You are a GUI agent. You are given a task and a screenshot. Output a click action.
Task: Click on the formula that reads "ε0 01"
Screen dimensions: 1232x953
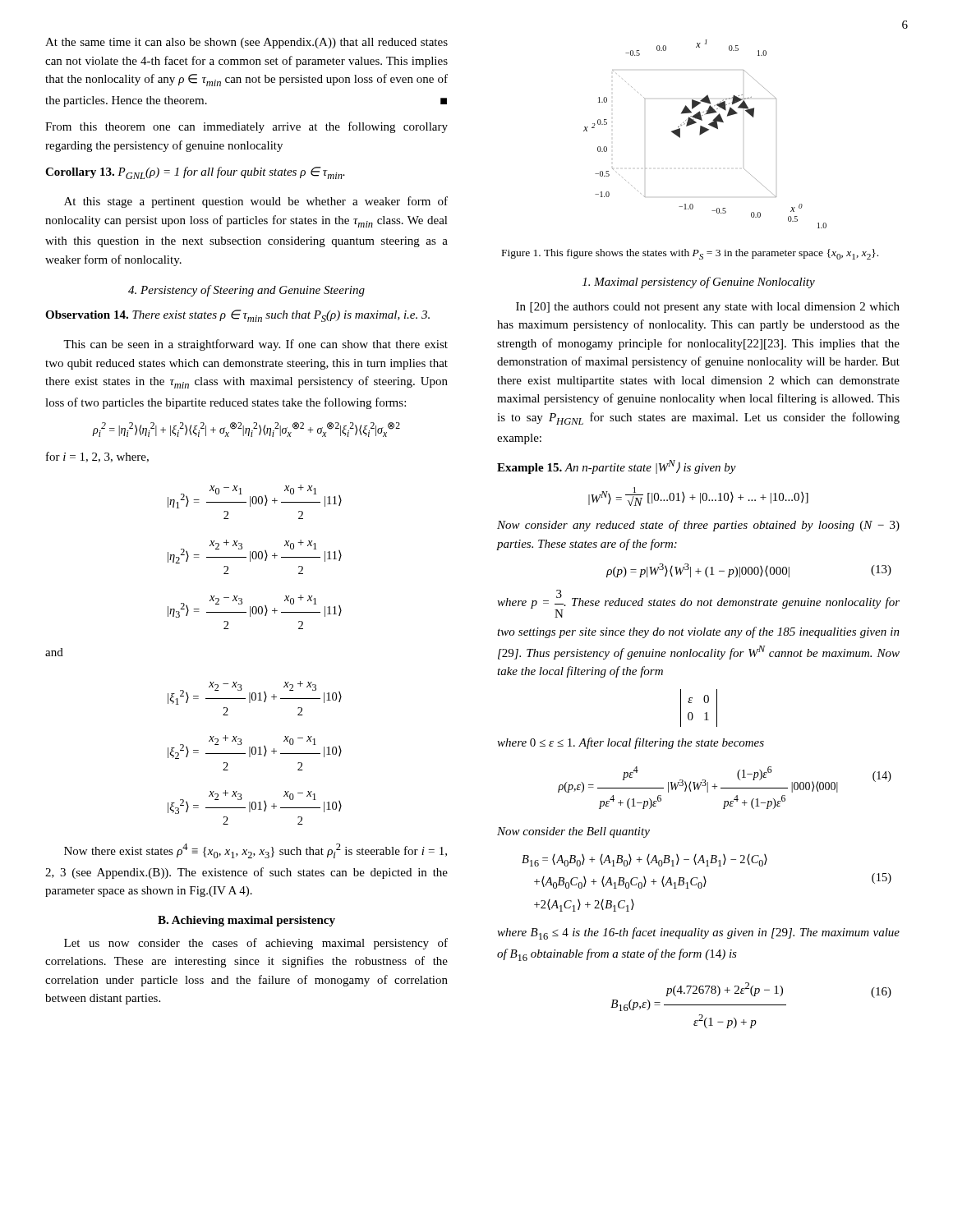click(x=698, y=708)
